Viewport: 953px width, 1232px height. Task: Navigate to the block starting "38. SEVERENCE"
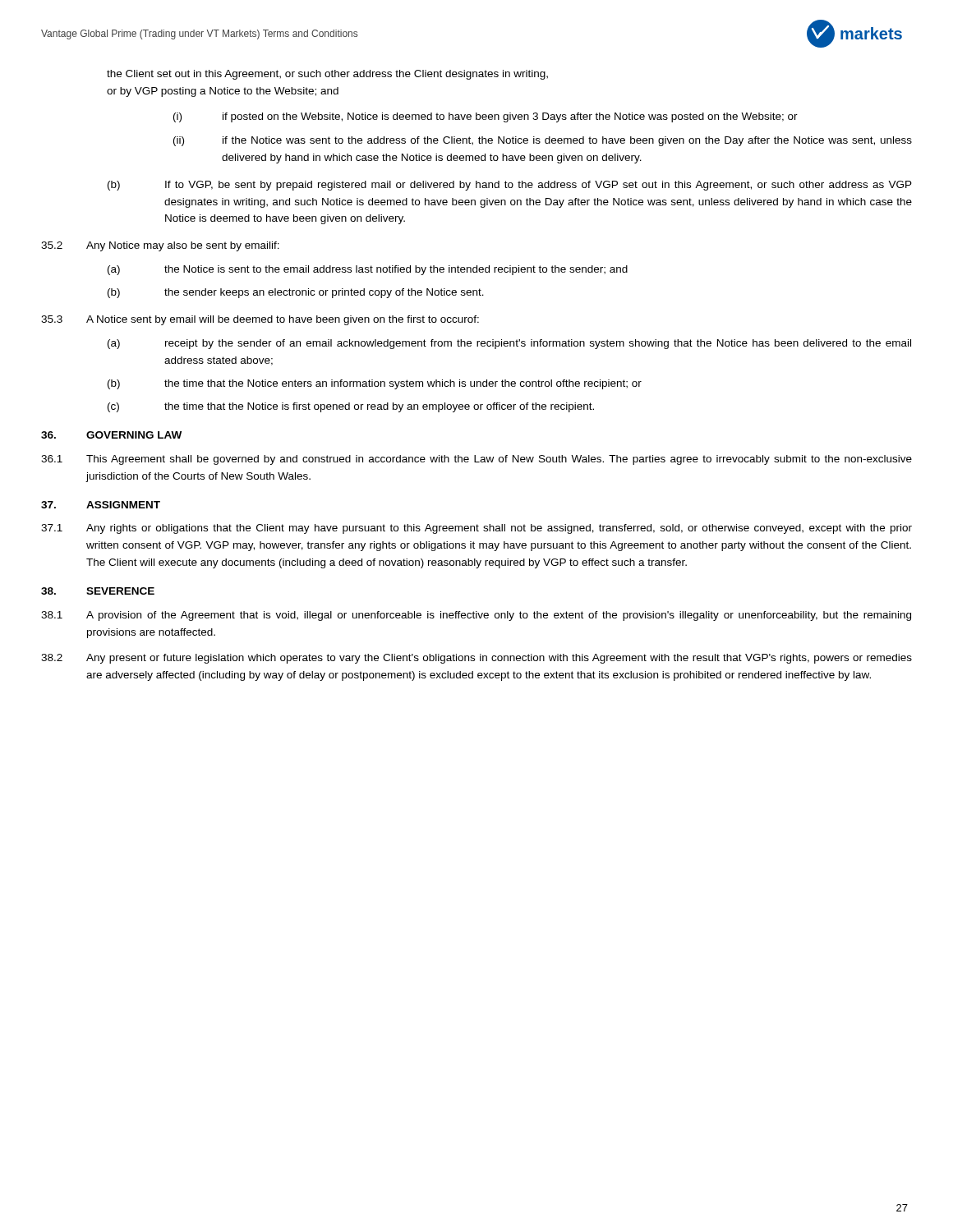click(x=98, y=591)
